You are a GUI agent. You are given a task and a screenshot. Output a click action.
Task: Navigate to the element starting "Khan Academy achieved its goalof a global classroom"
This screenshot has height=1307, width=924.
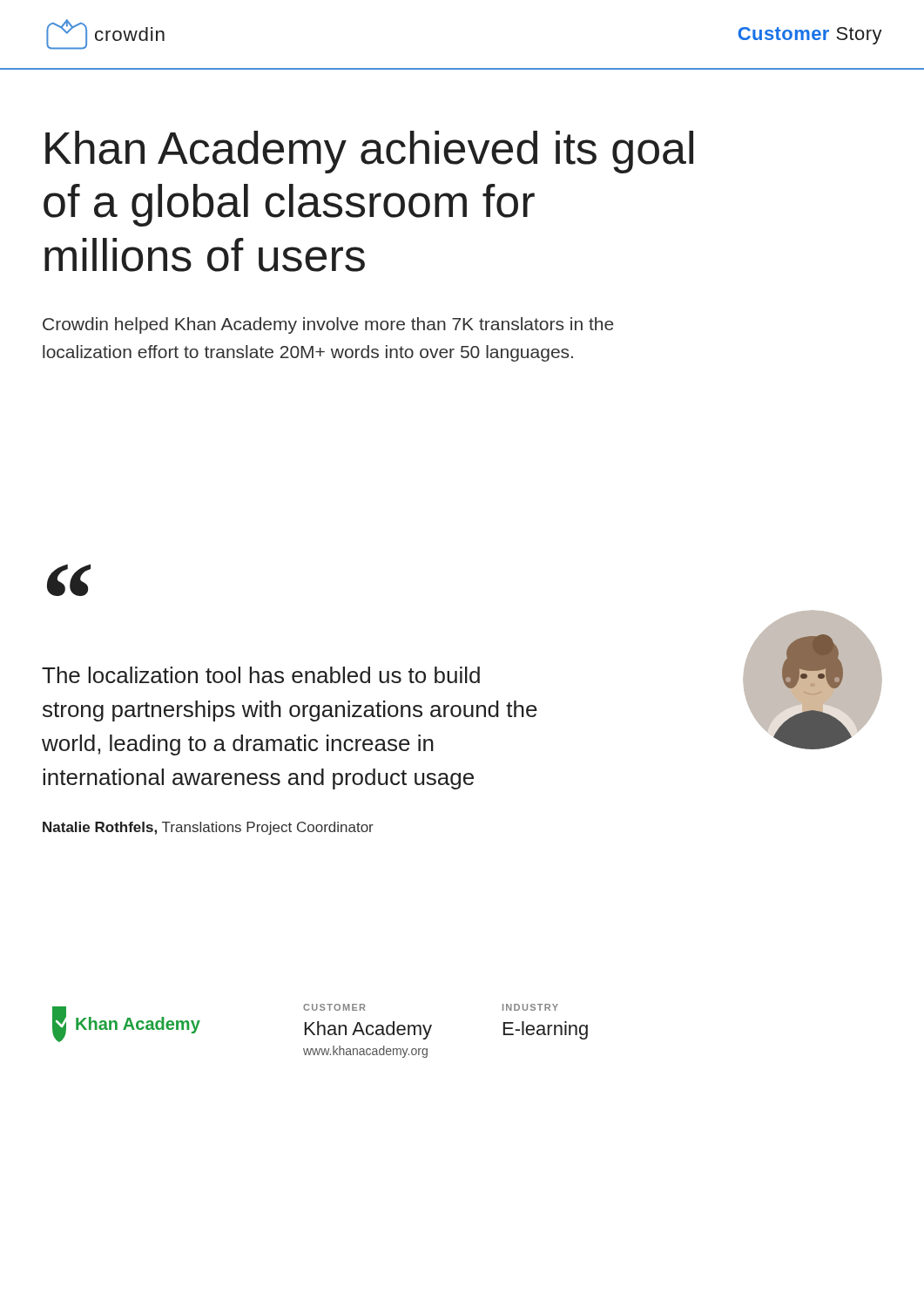(369, 152)
